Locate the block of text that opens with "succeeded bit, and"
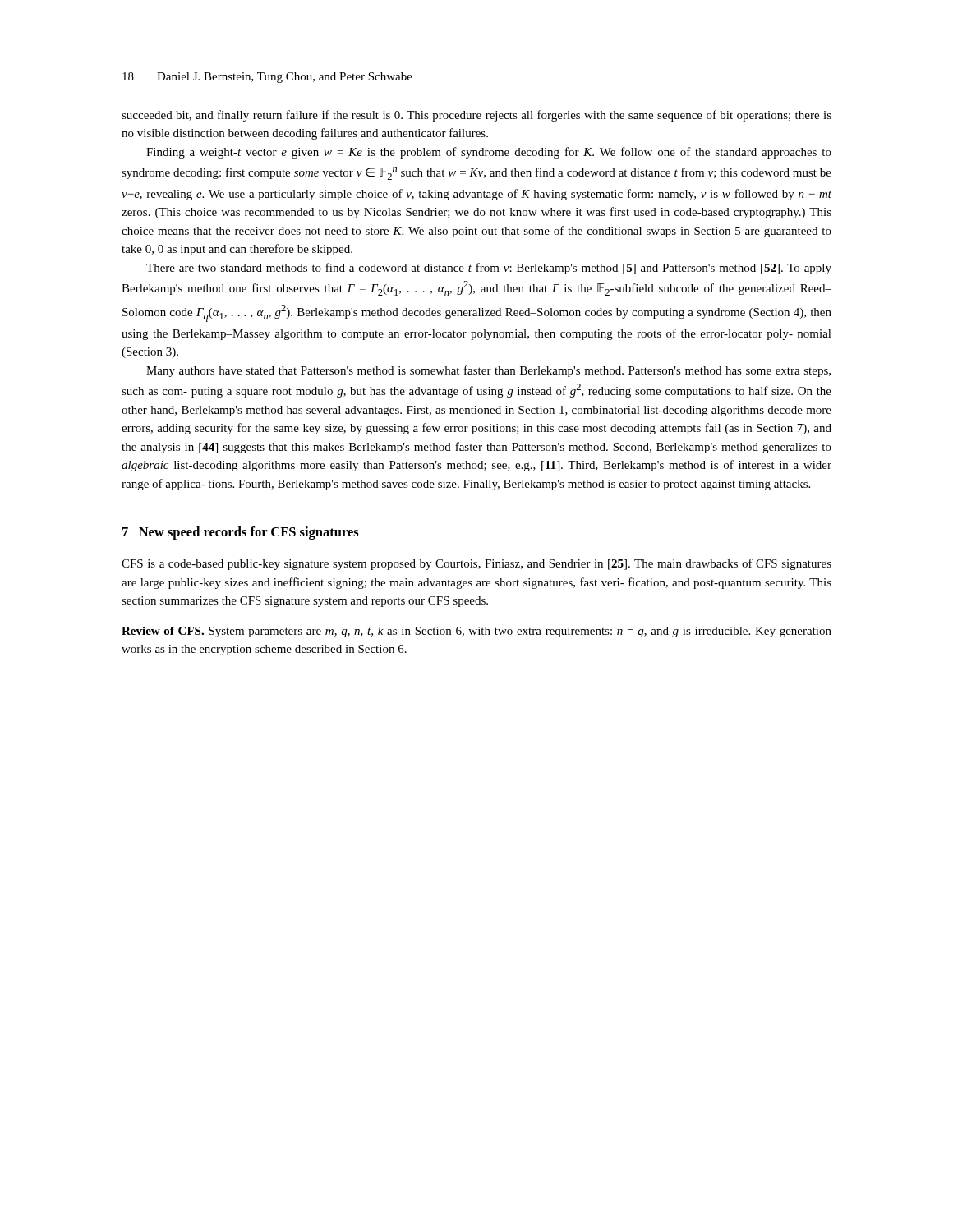Screen dimensions: 1232x953 476,124
